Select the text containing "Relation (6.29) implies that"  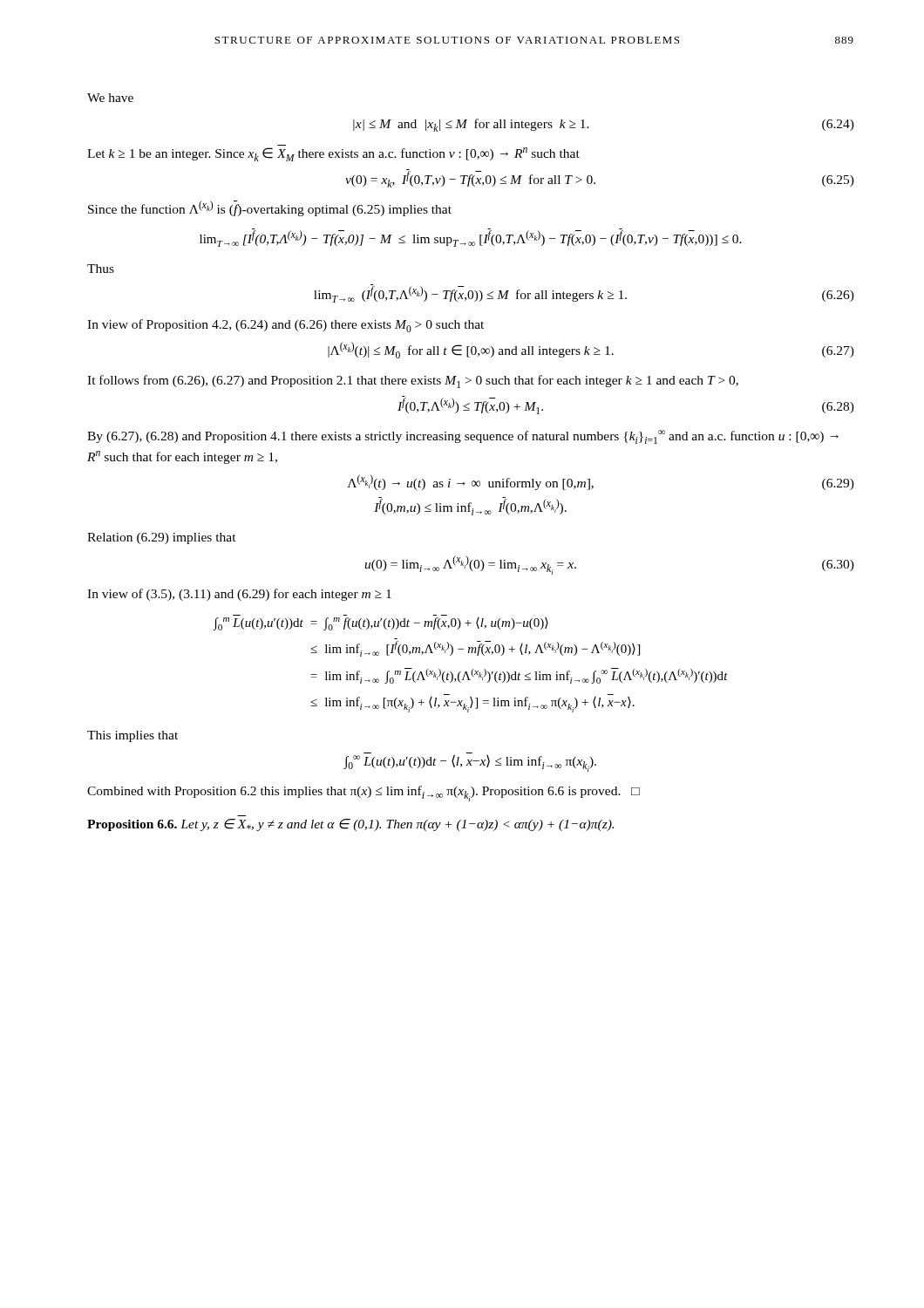pyautogui.click(x=161, y=537)
